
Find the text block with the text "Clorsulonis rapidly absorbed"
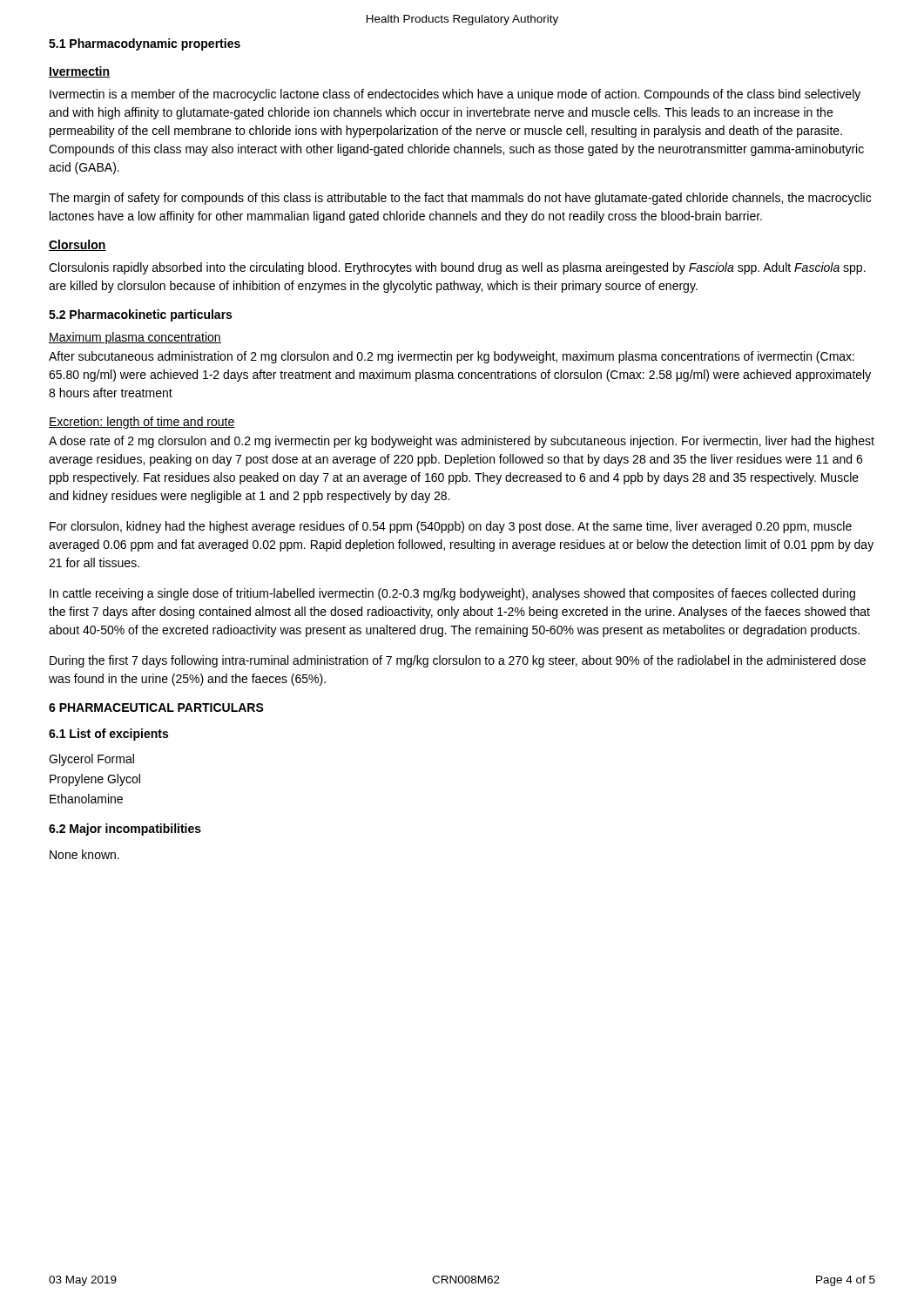pyautogui.click(x=462, y=277)
